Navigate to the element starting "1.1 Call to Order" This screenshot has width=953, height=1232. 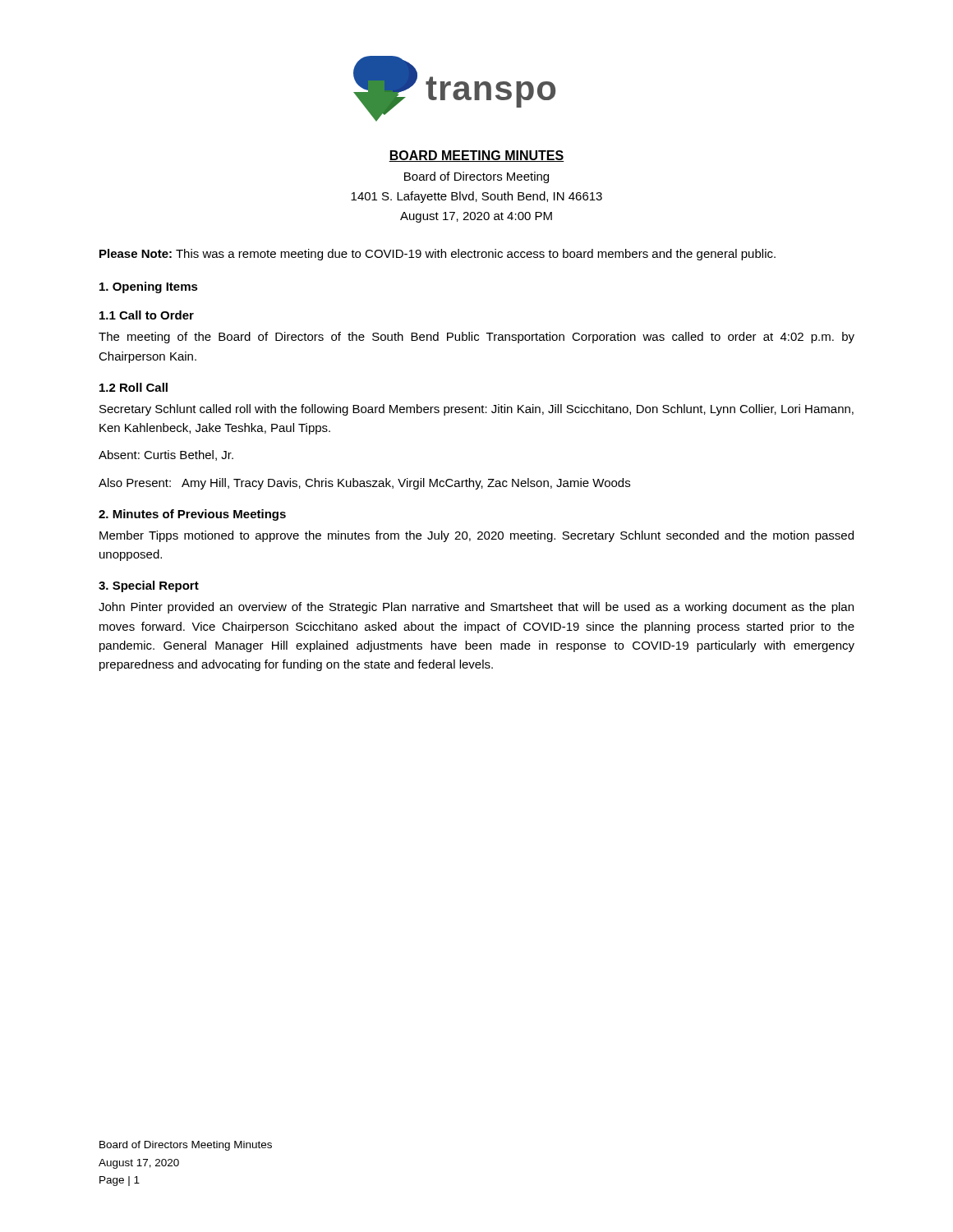[146, 315]
